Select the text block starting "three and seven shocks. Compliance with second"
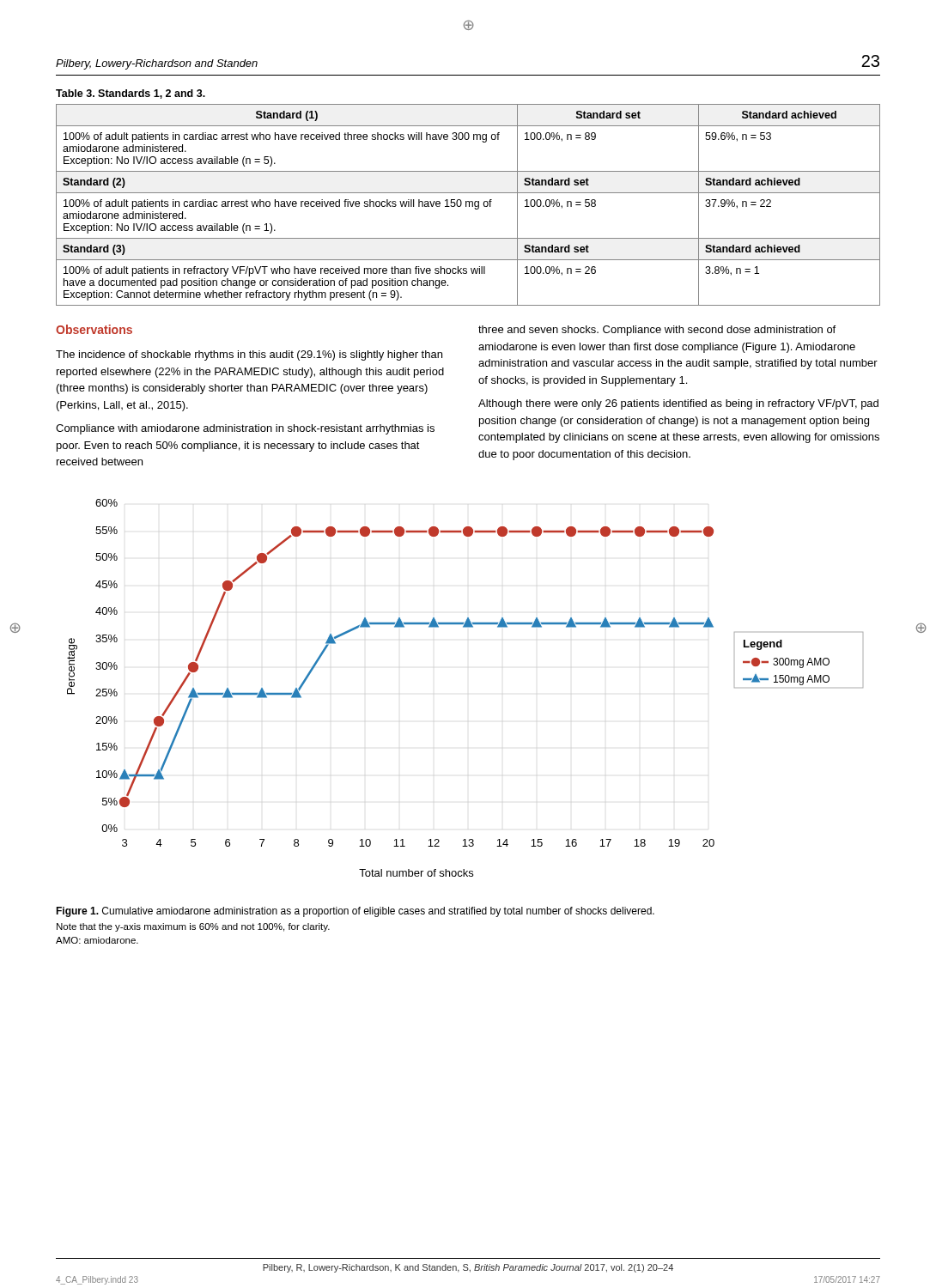This screenshot has width=936, height=1288. pos(679,392)
